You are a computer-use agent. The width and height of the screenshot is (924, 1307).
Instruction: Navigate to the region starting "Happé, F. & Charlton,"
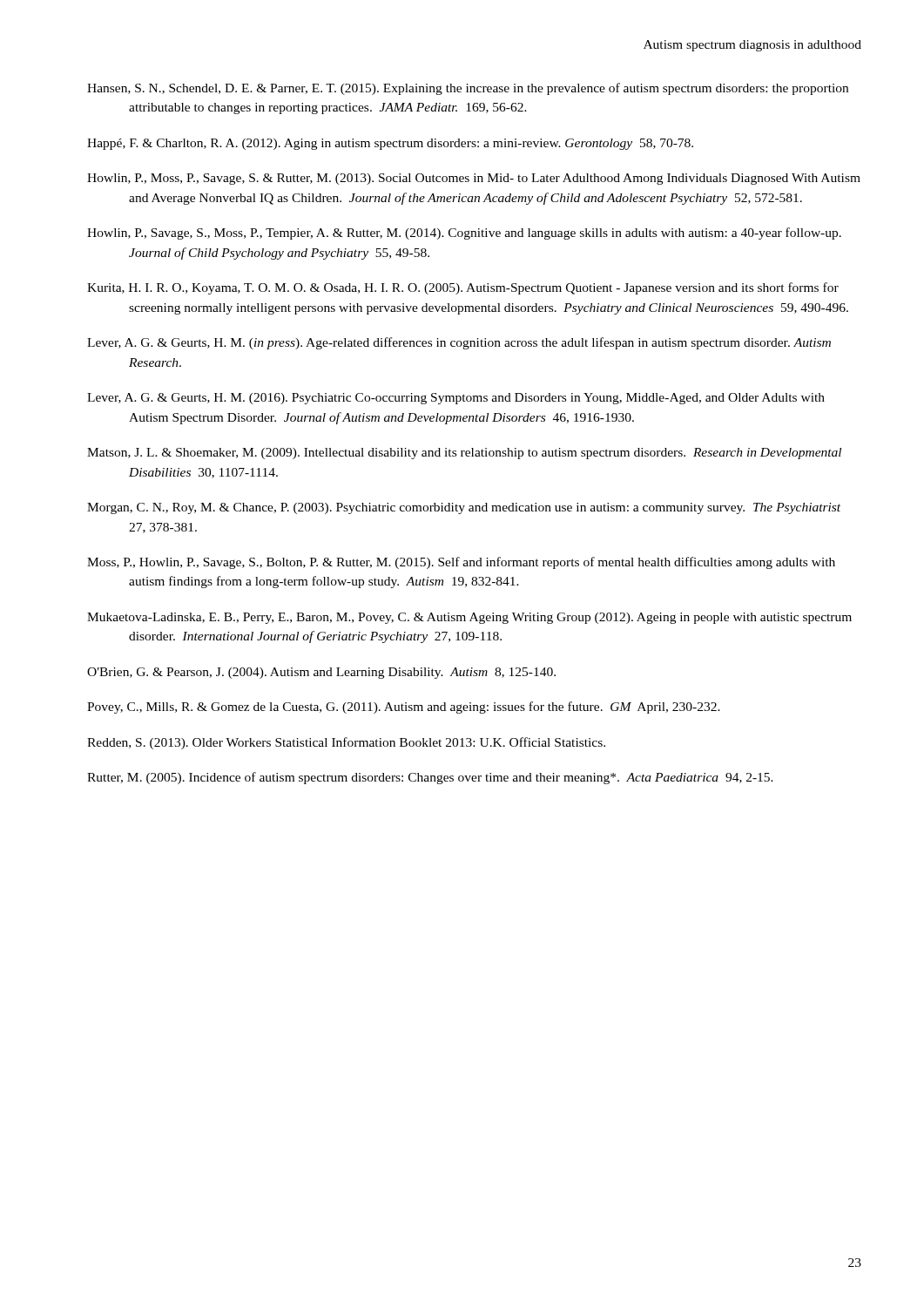[x=391, y=143]
